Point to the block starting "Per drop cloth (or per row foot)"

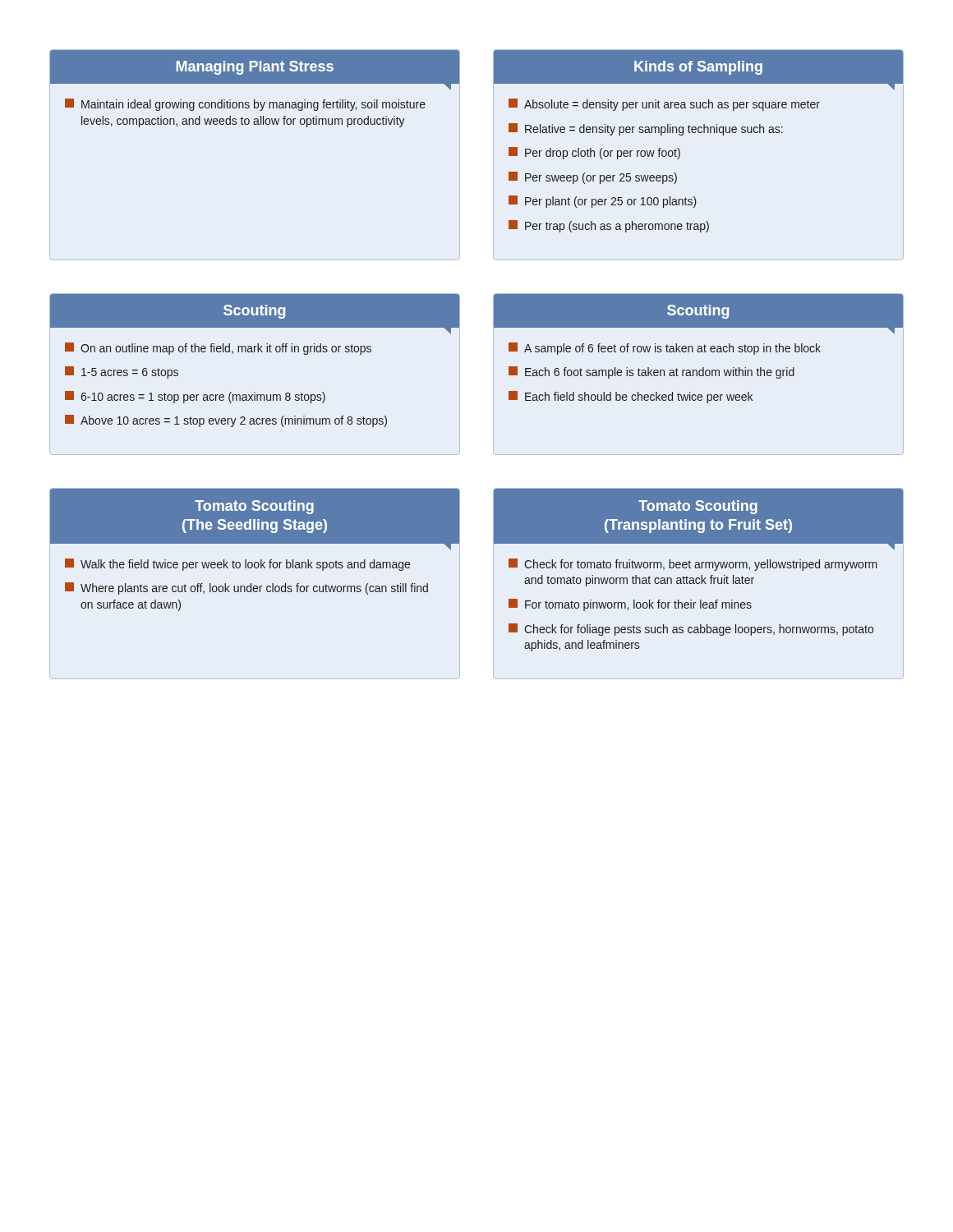594,153
